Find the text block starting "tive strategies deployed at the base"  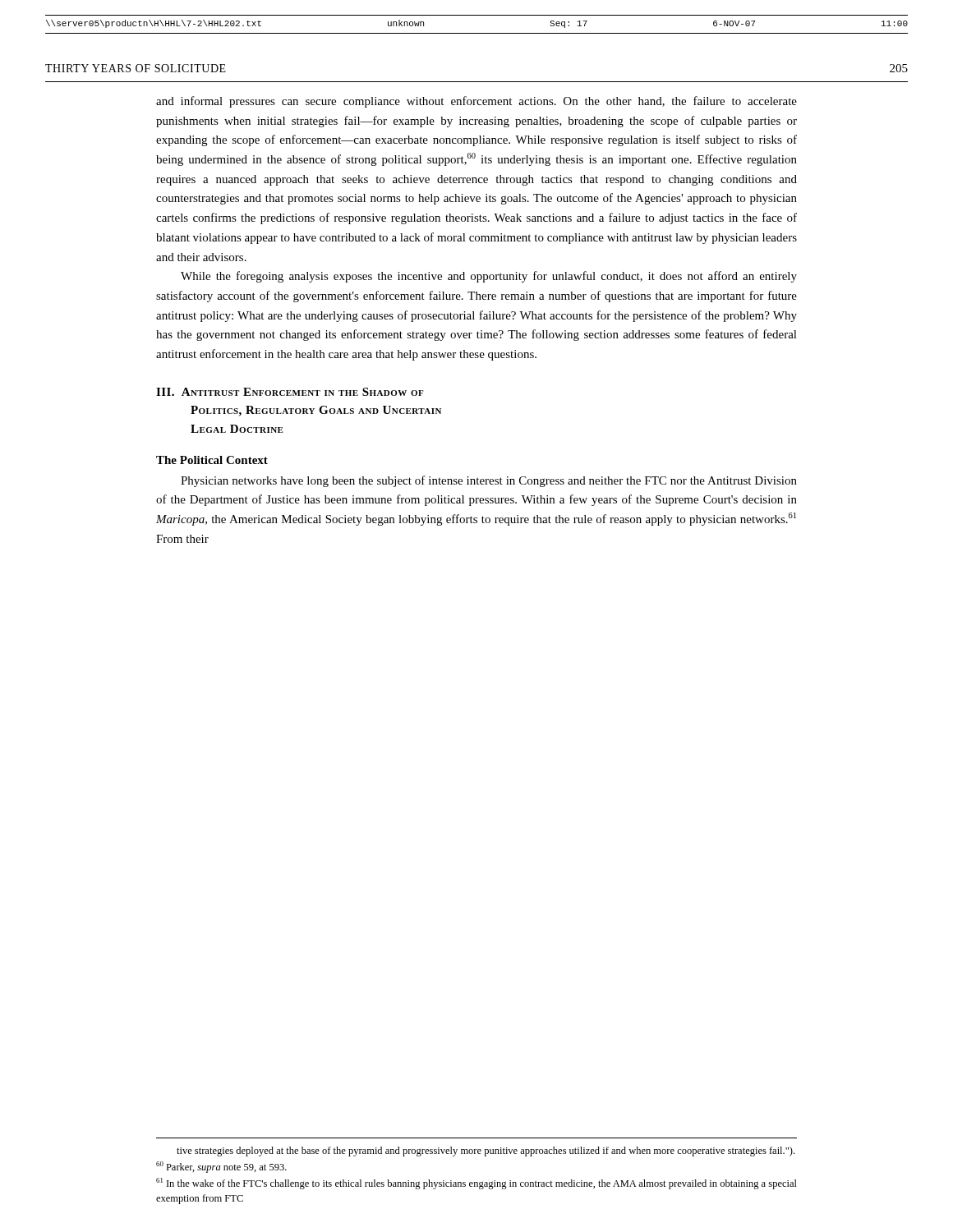pos(486,1150)
